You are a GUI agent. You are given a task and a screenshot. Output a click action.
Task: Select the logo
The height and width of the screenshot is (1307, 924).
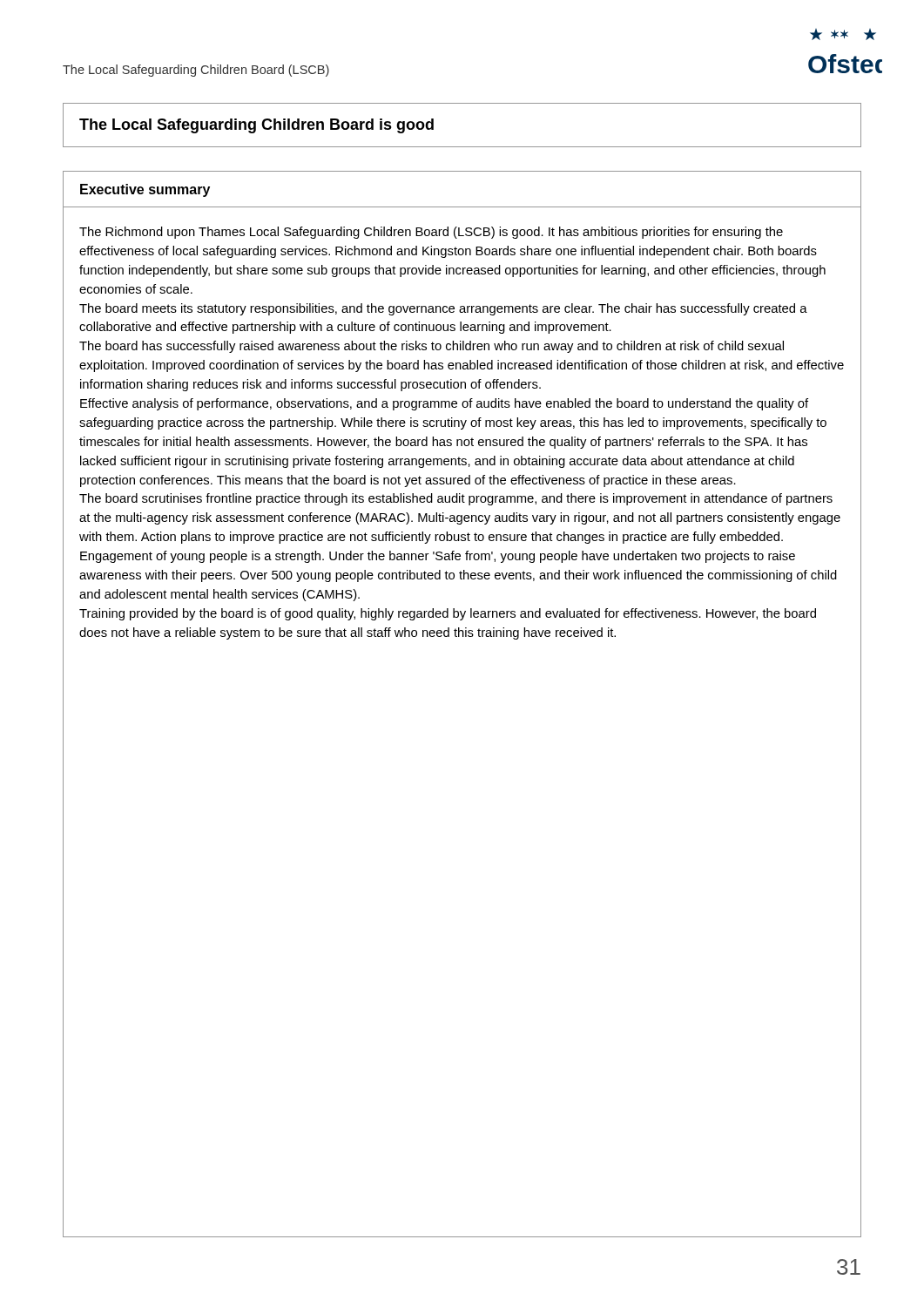pos(843,57)
